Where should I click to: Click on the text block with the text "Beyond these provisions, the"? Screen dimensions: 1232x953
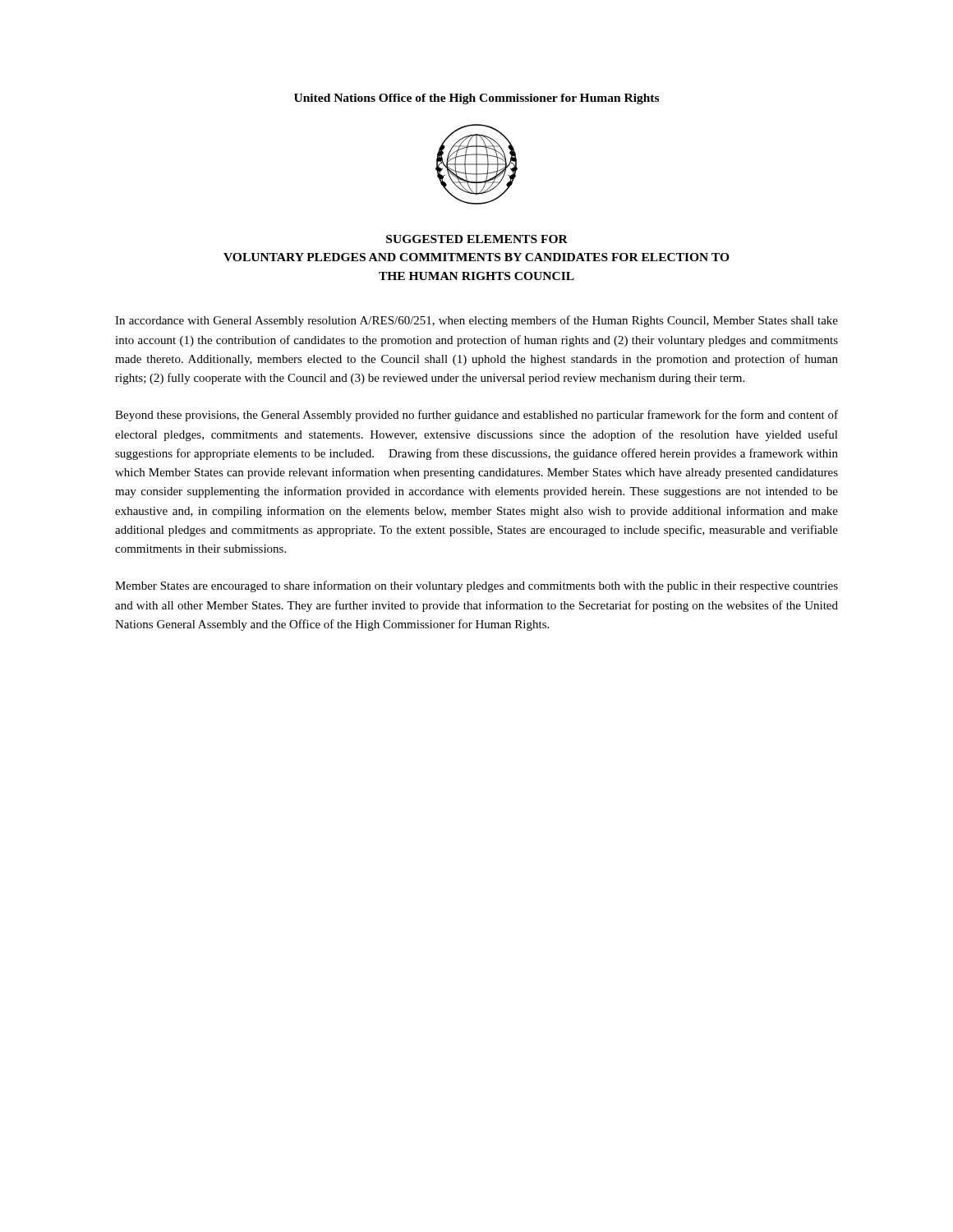[x=476, y=482]
